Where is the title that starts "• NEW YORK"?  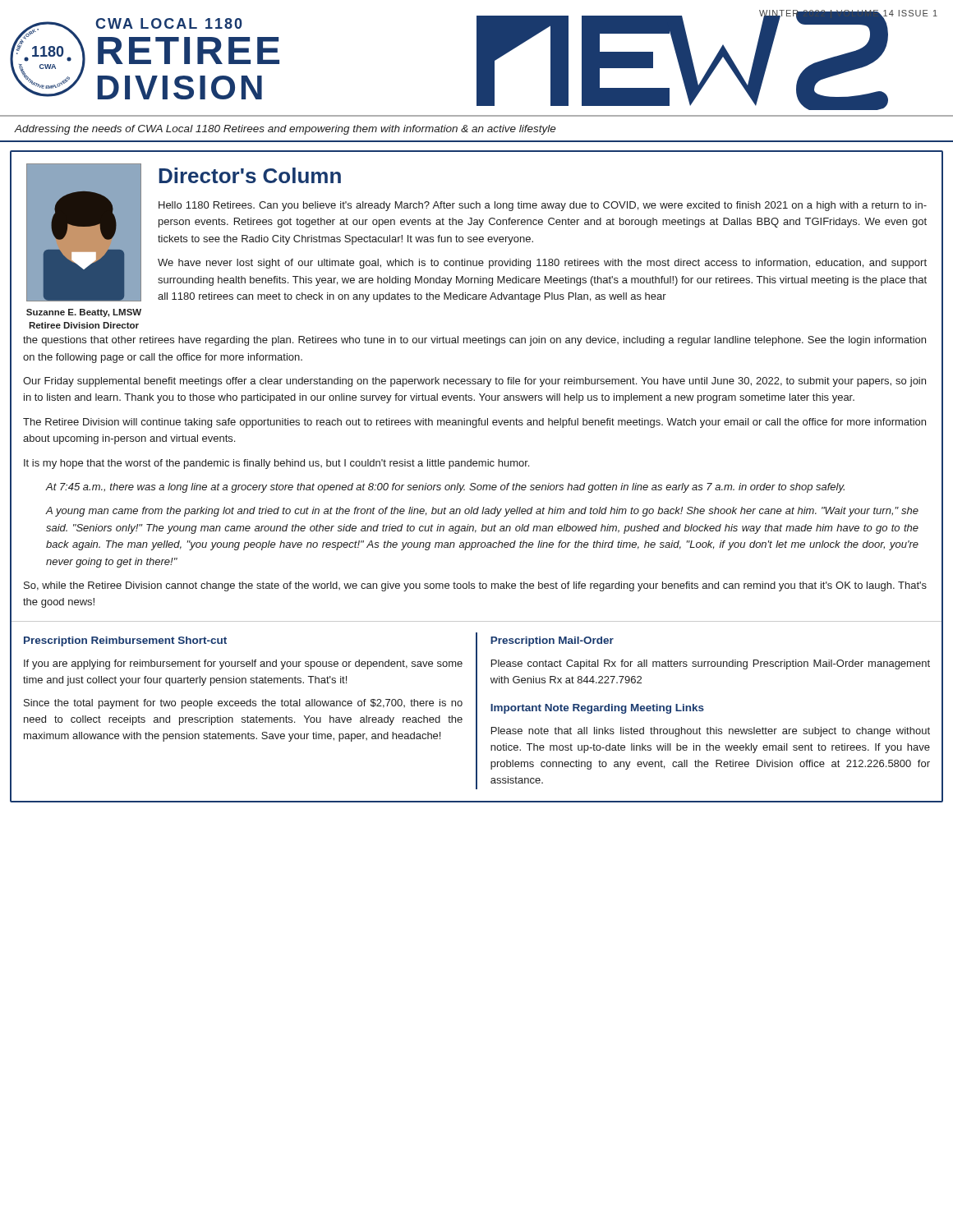point(476,61)
